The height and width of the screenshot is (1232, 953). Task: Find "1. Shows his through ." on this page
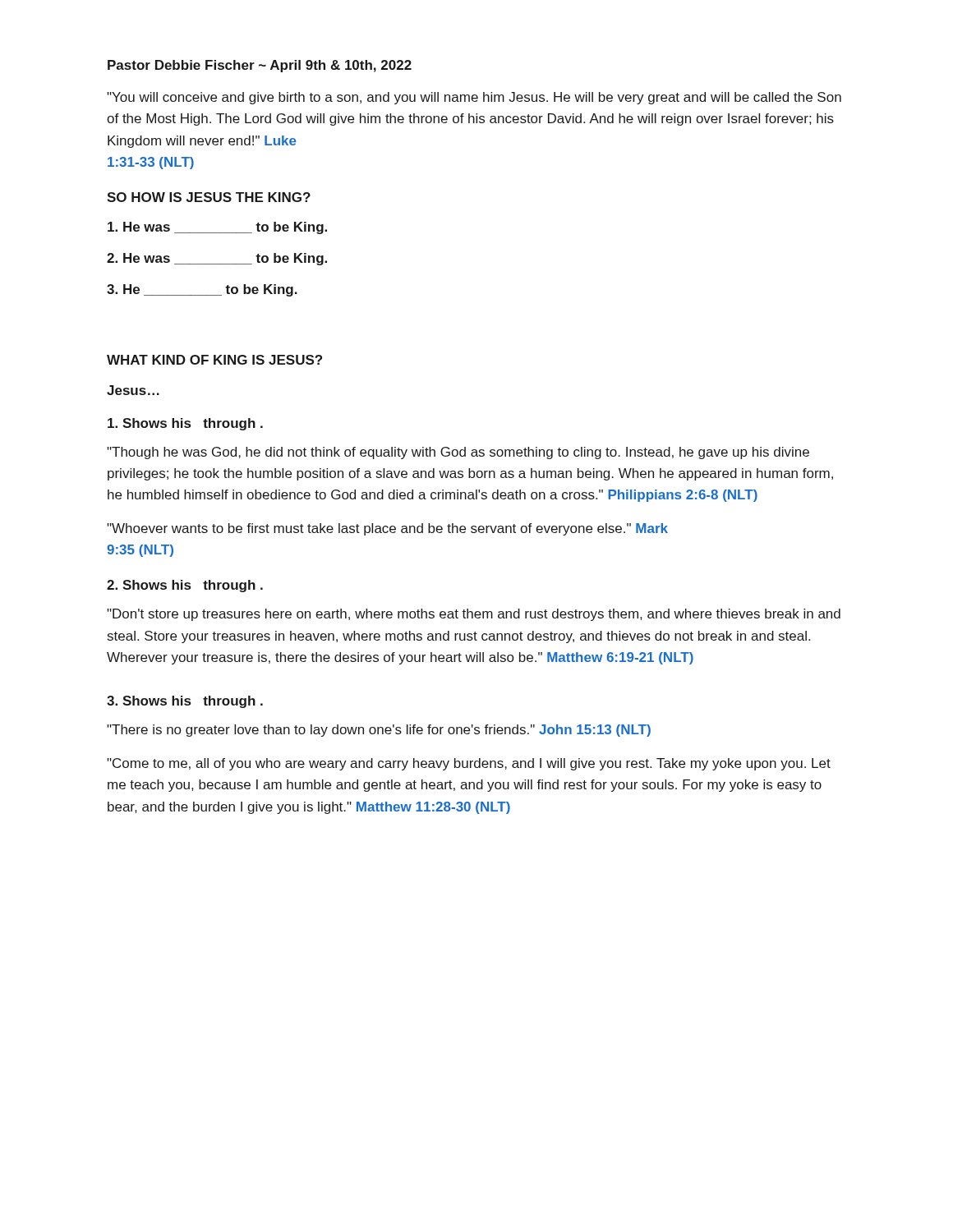coord(185,423)
